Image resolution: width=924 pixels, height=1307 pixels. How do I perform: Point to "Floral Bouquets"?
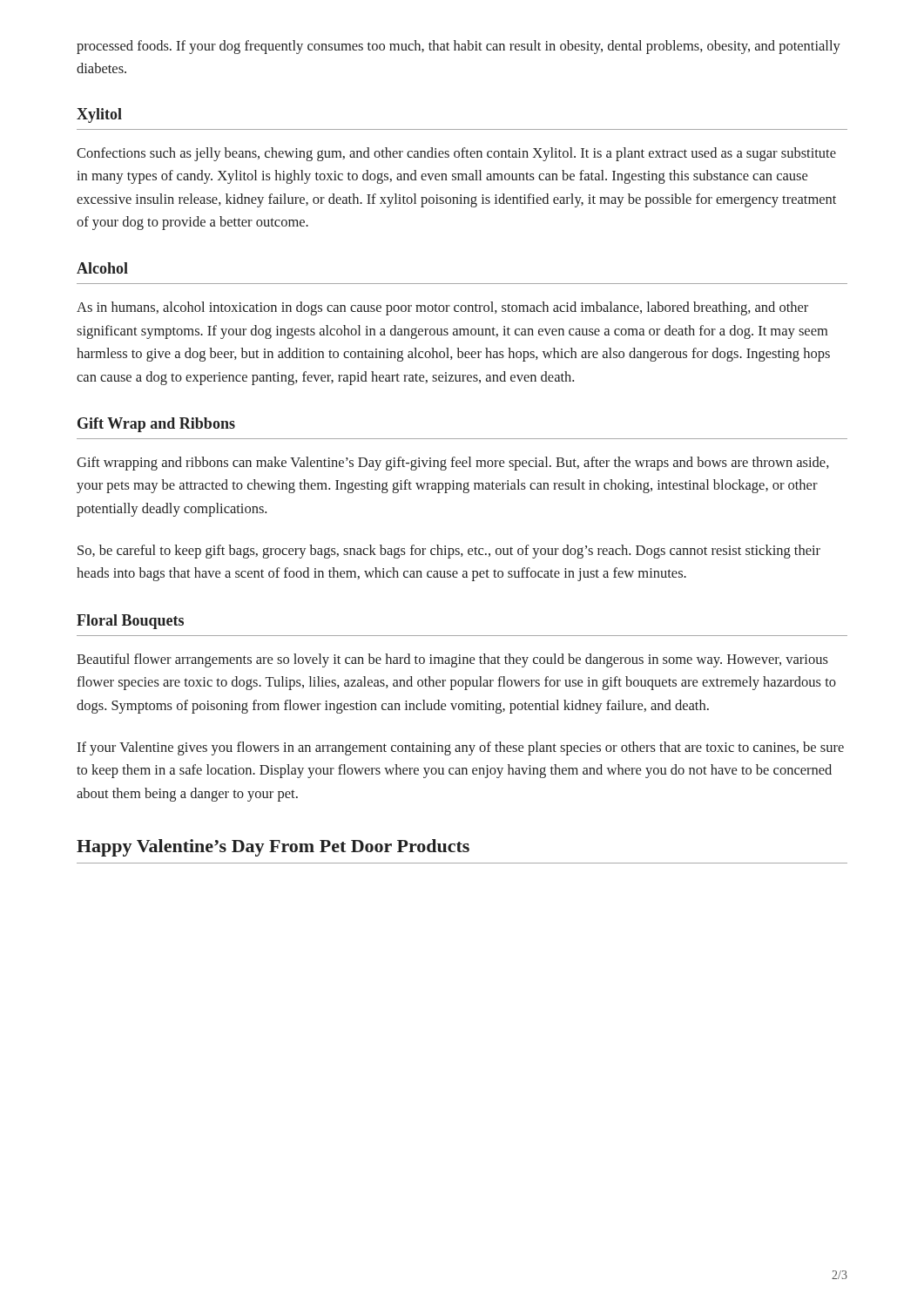click(462, 624)
